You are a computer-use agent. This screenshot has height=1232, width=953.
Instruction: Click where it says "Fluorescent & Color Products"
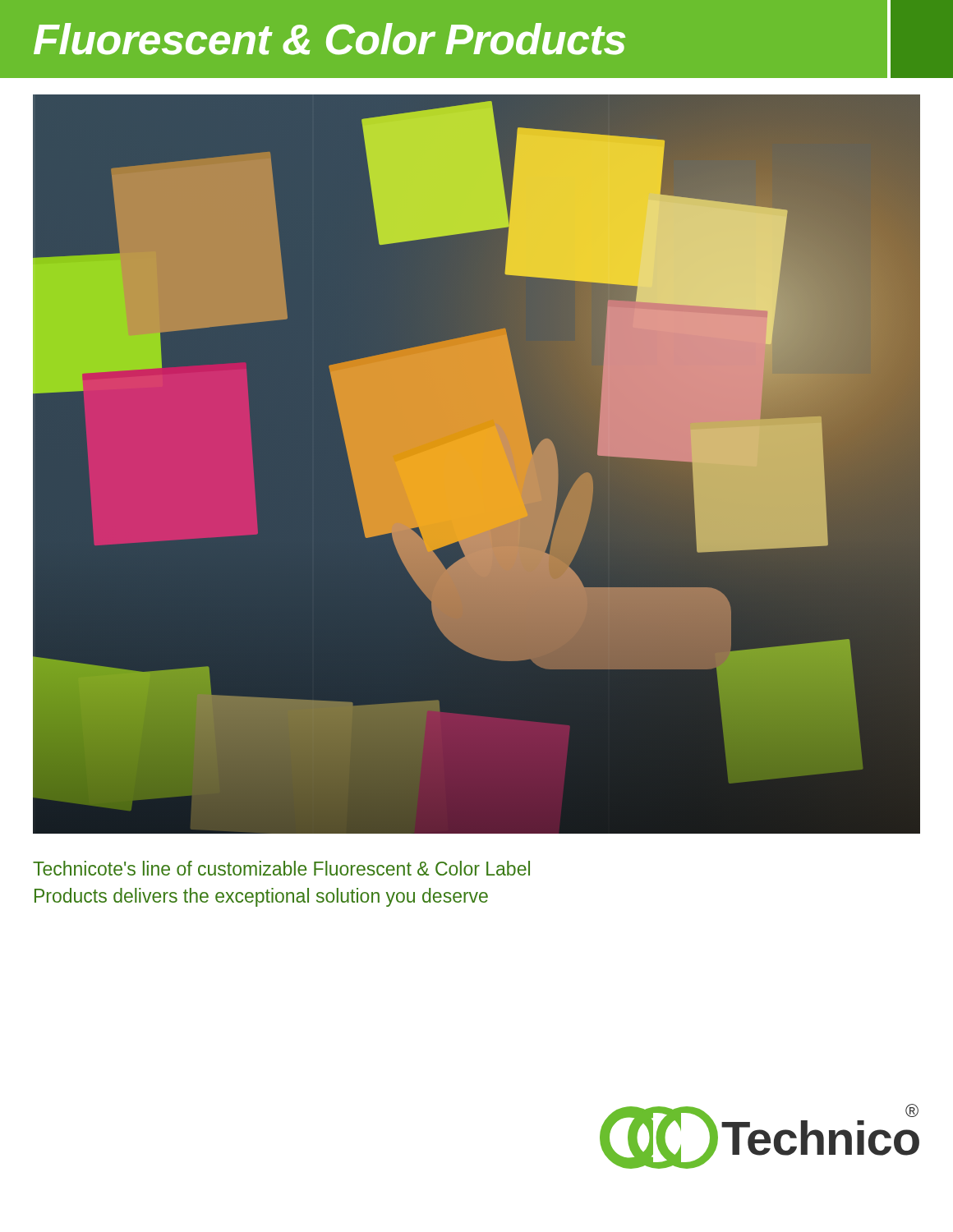330,39
